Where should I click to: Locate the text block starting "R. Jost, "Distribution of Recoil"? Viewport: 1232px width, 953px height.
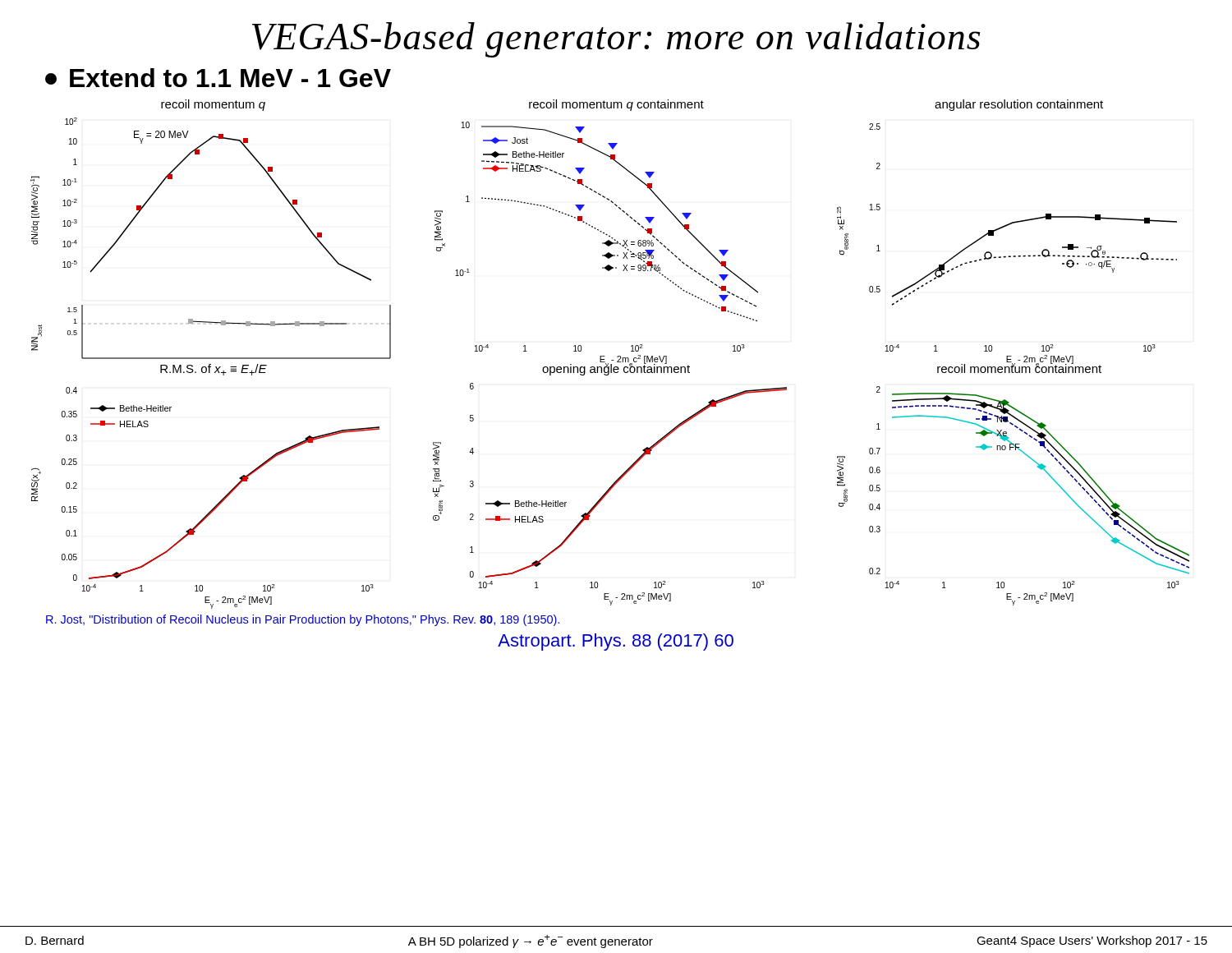point(303,619)
